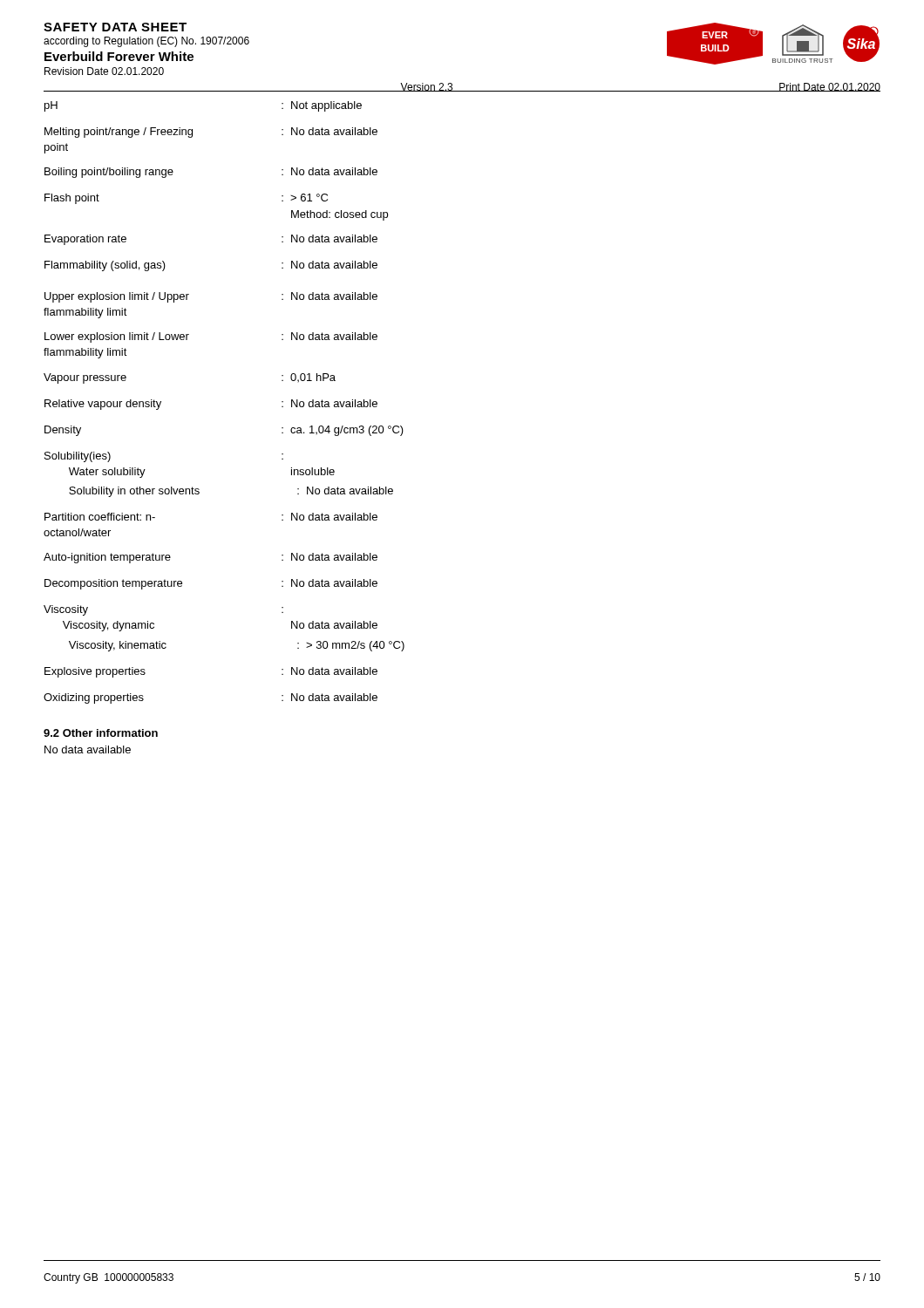Click on the text that reads "No data available"

[87, 749]
